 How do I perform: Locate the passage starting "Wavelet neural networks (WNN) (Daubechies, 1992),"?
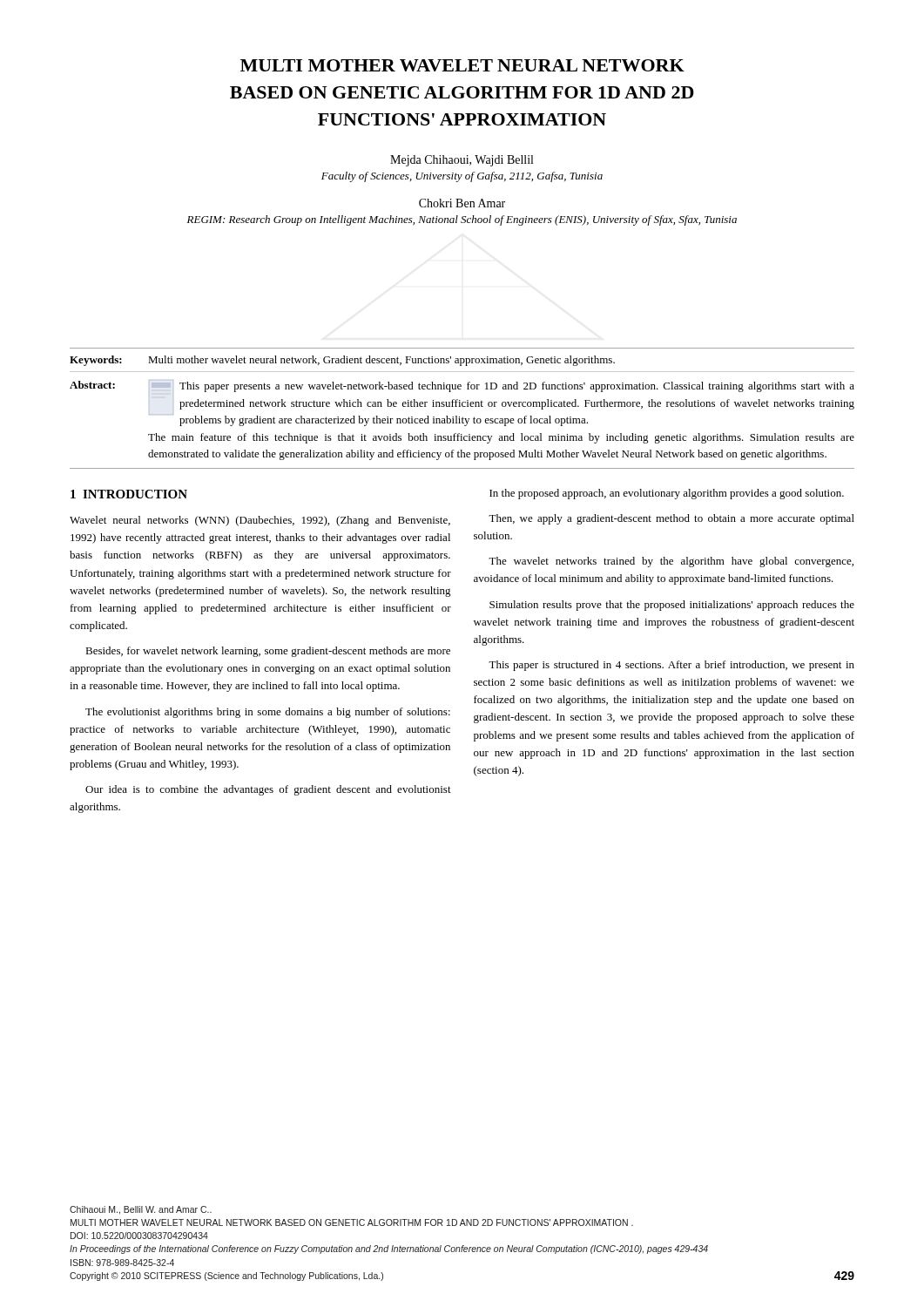(x=260, y=664)
